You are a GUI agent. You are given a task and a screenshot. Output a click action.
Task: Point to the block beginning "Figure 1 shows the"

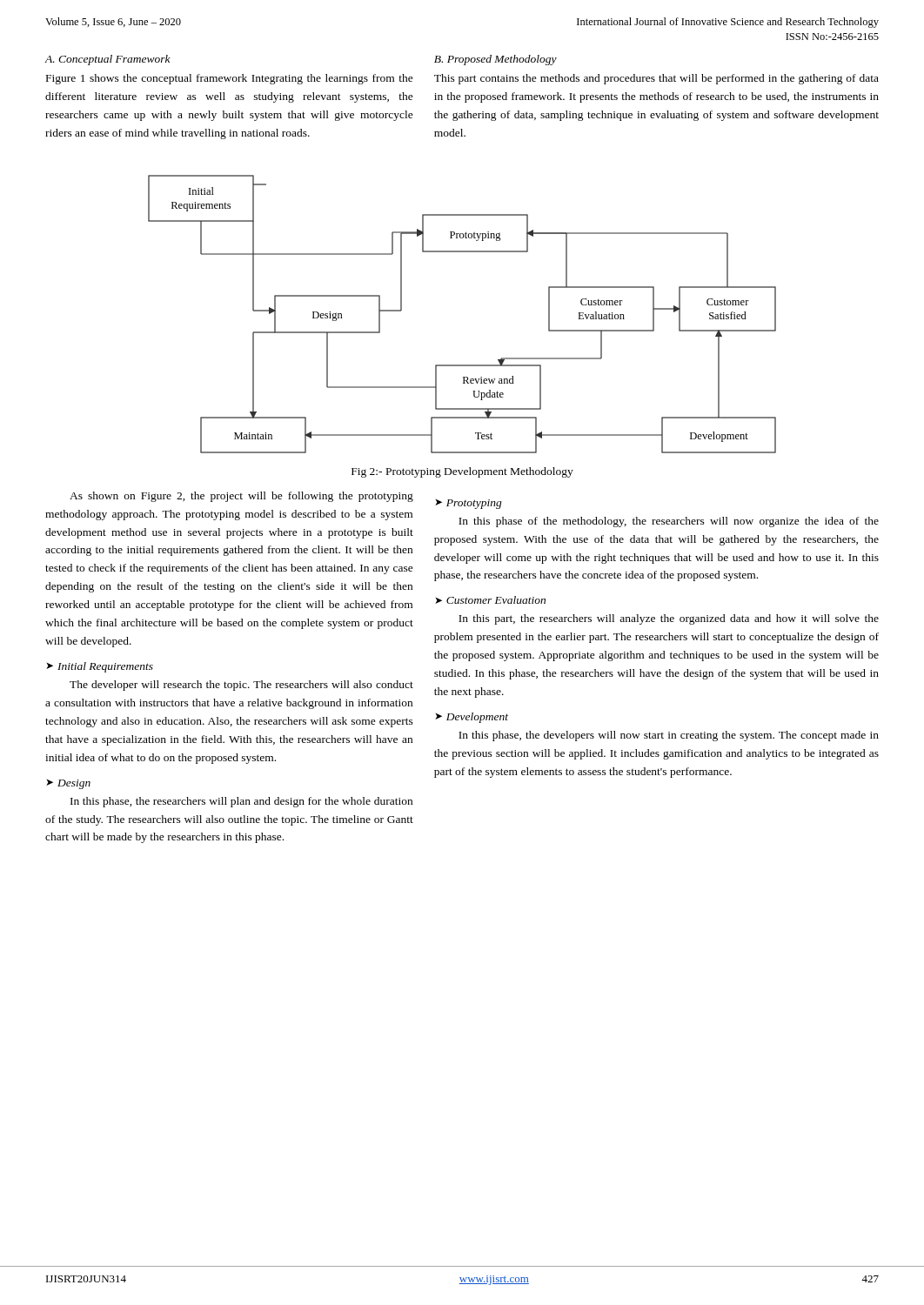coord(229,105)
